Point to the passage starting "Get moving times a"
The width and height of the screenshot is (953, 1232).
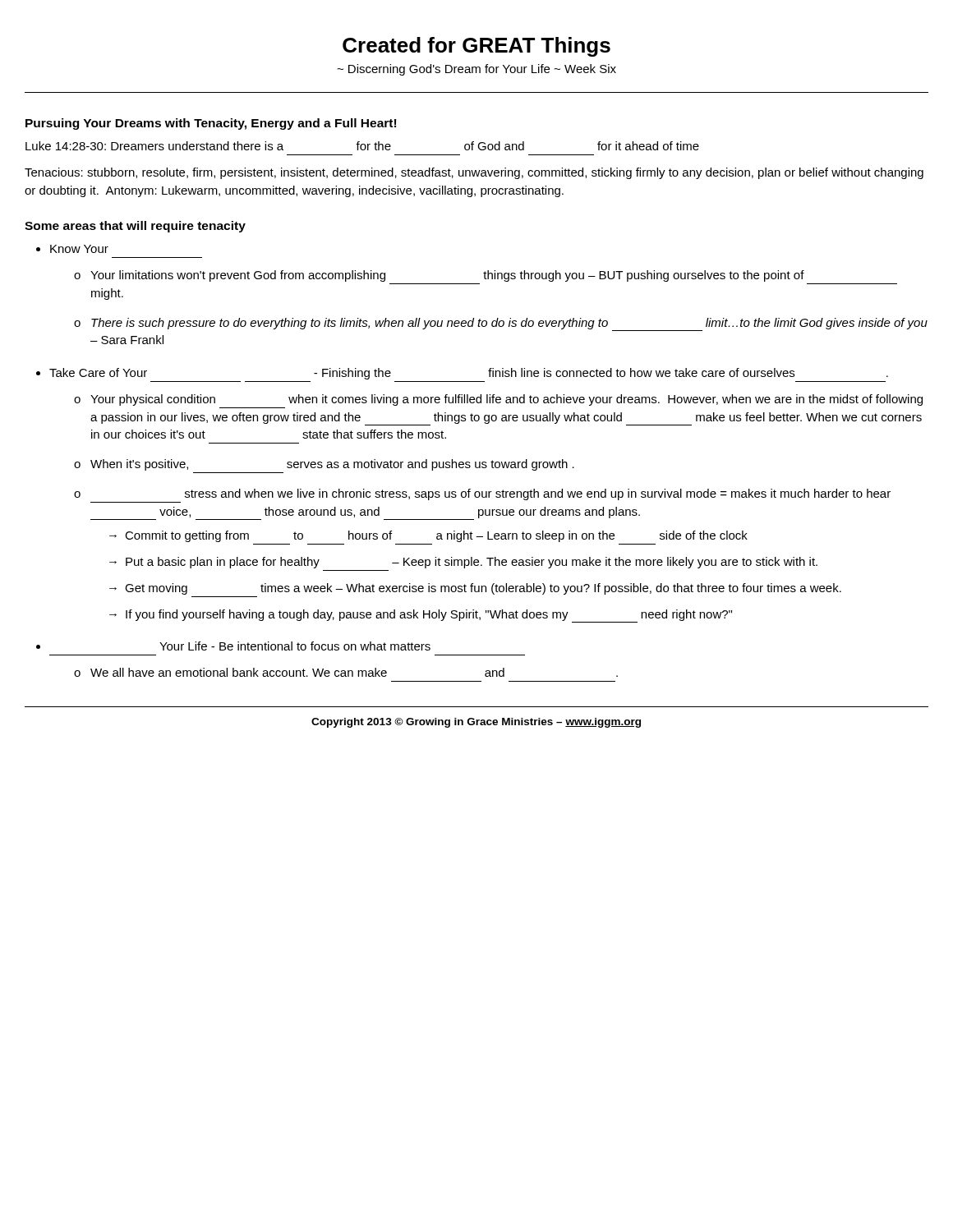click(x=483, y=589)
